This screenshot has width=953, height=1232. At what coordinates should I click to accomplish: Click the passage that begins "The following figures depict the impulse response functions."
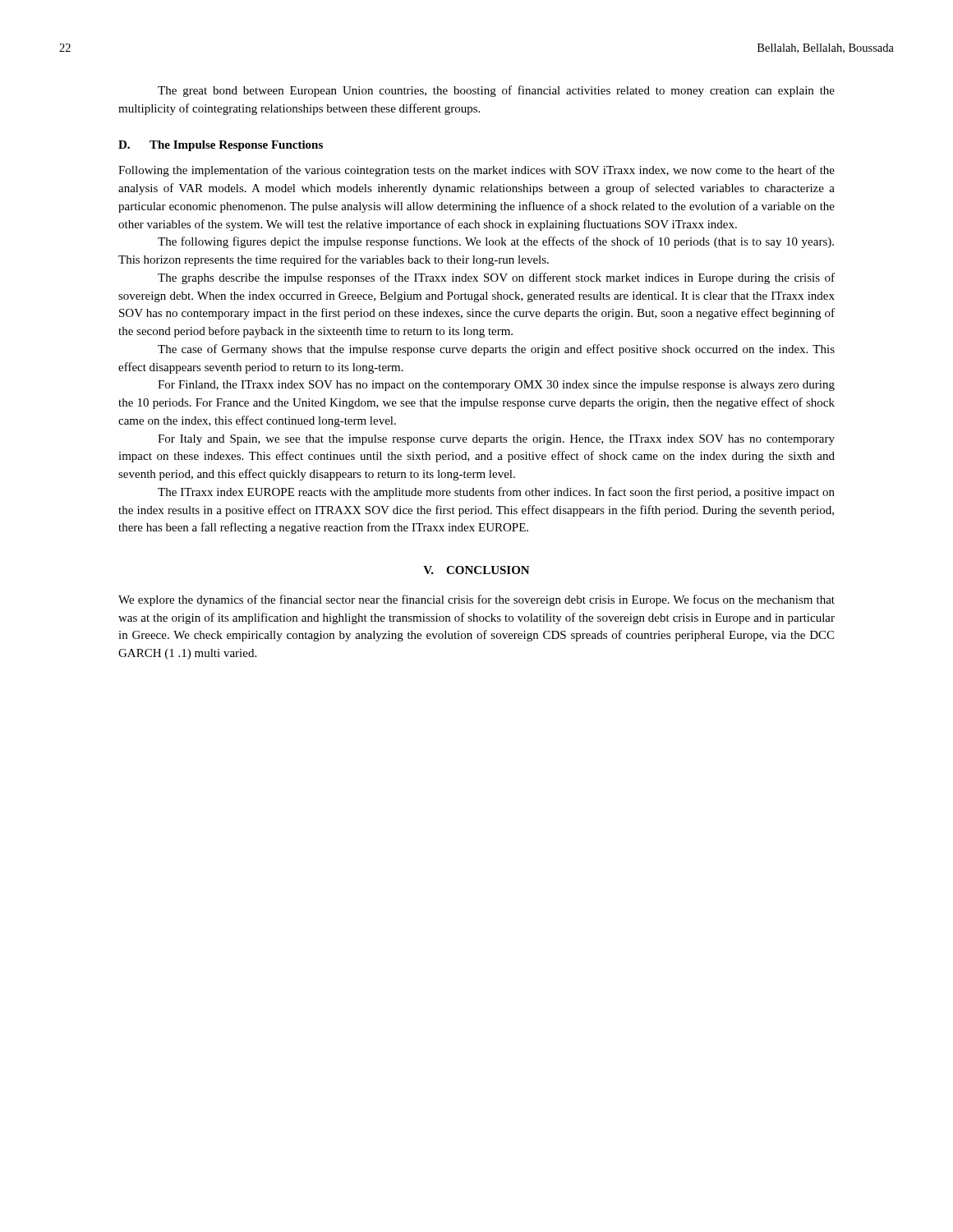click(476, 251)
